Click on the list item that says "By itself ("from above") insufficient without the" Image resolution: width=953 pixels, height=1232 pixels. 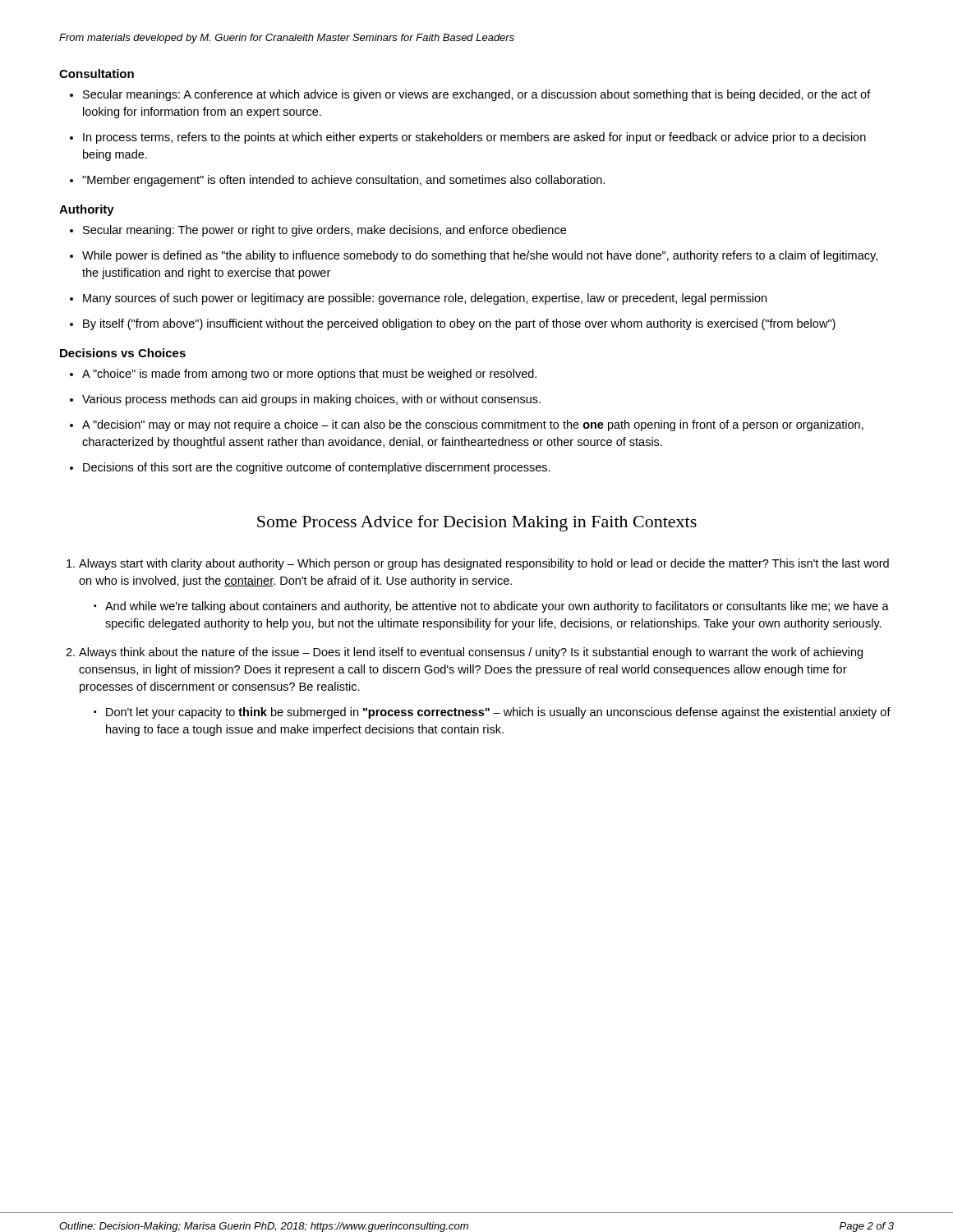click(x=476, y=324)
